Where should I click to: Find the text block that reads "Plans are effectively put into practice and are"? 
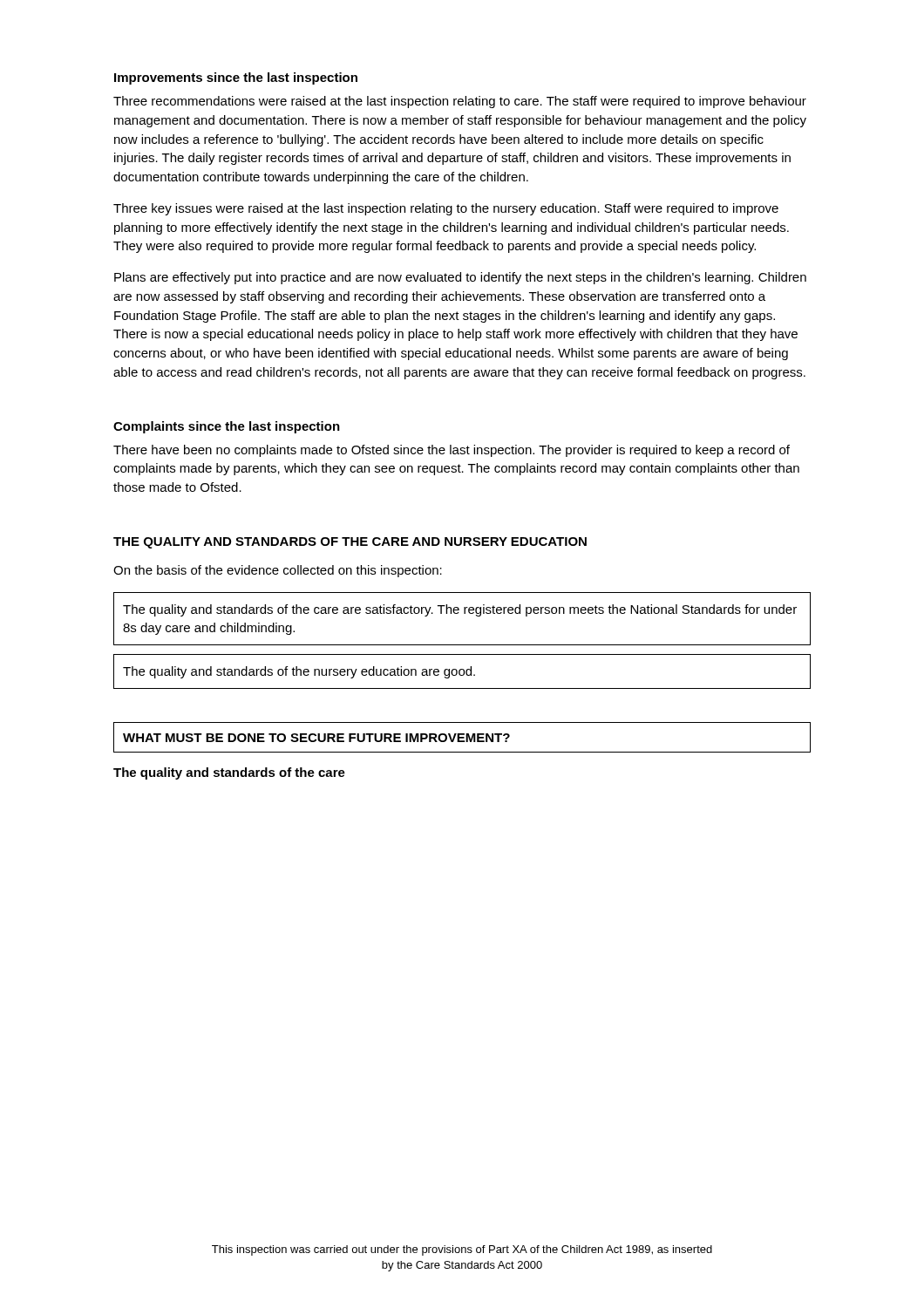tap(460, 324)
